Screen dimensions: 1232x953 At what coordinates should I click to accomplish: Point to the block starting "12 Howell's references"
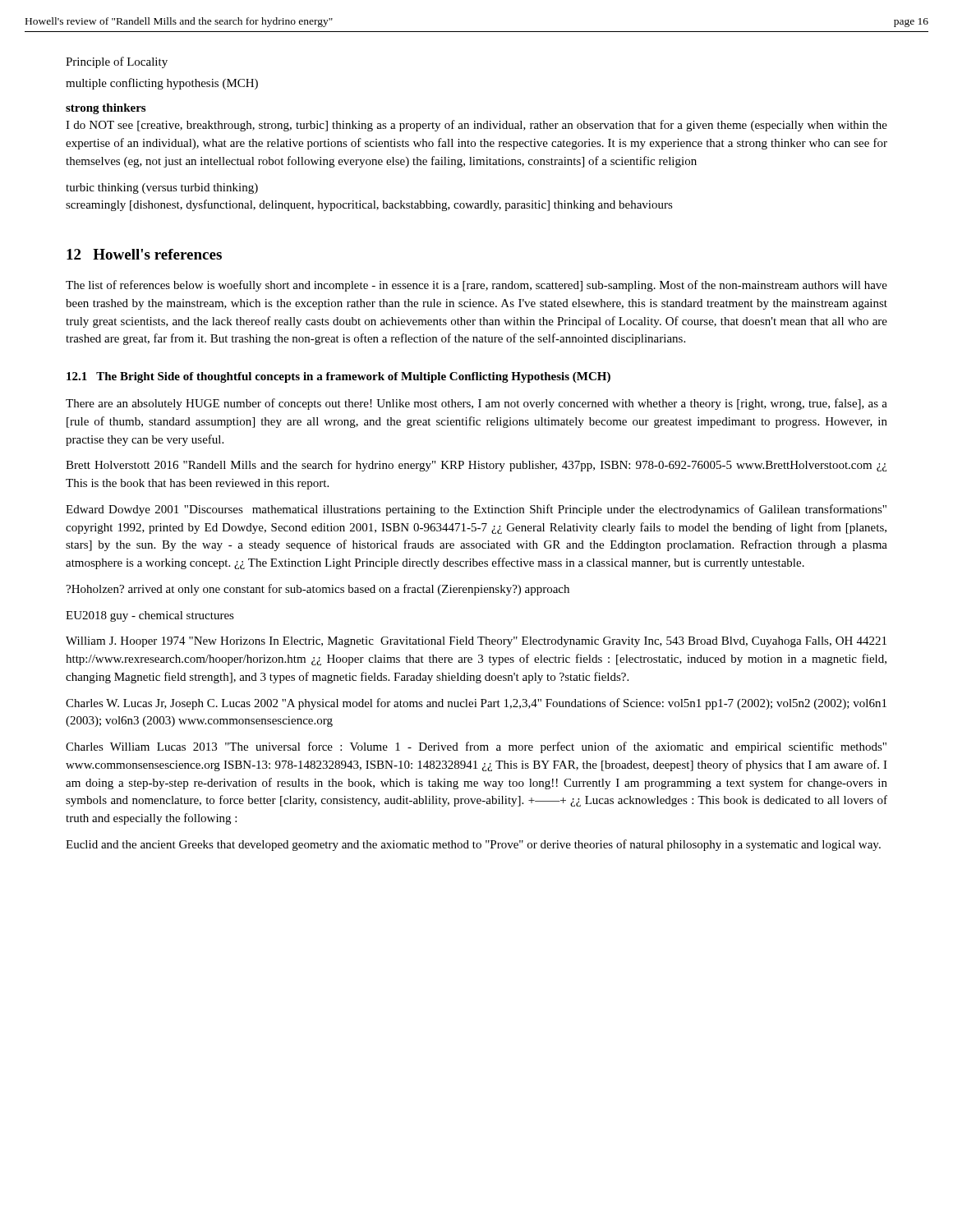pyautogui.click(x=144, y=254)
